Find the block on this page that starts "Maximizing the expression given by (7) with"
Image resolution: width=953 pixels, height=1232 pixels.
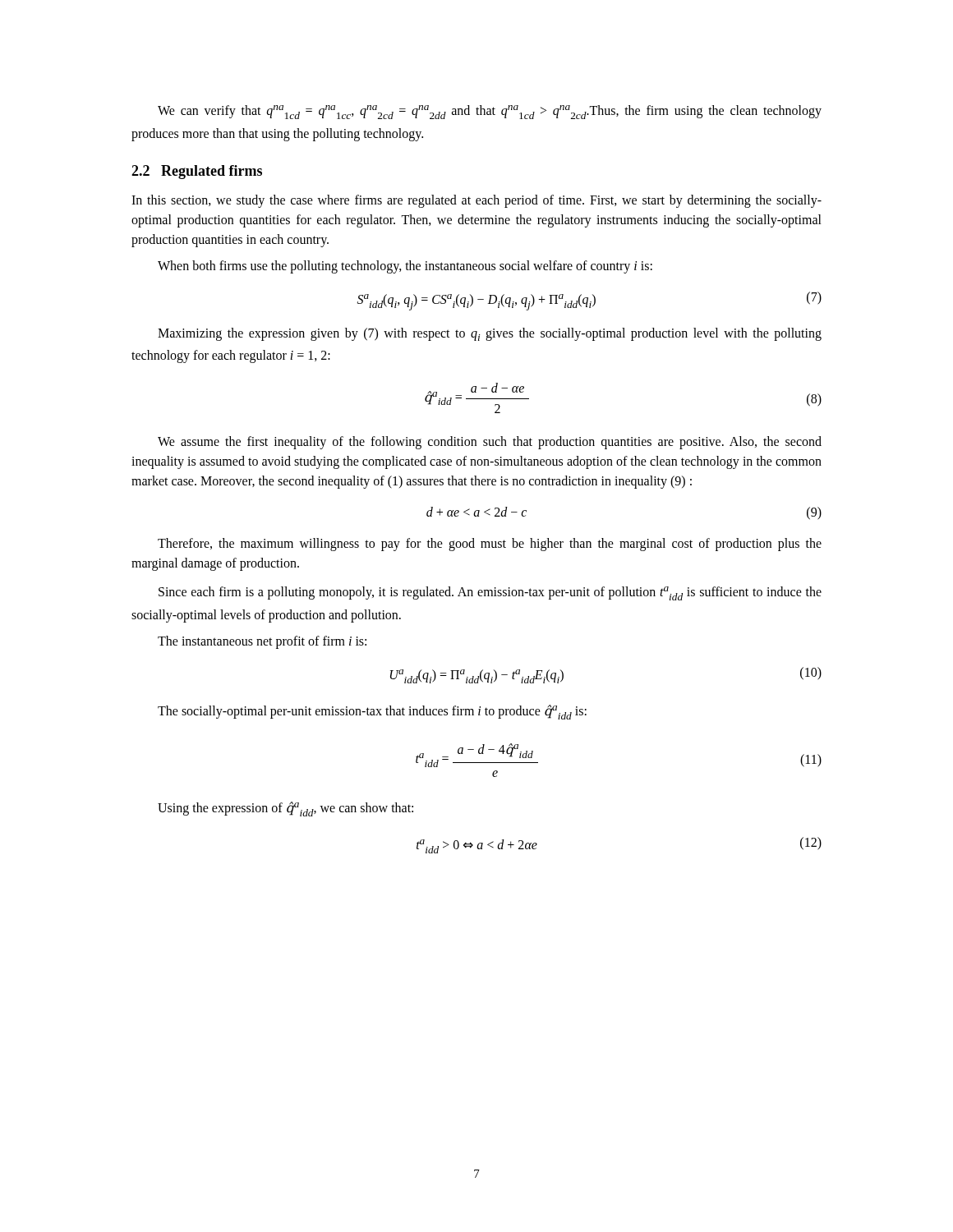(476, 345)
